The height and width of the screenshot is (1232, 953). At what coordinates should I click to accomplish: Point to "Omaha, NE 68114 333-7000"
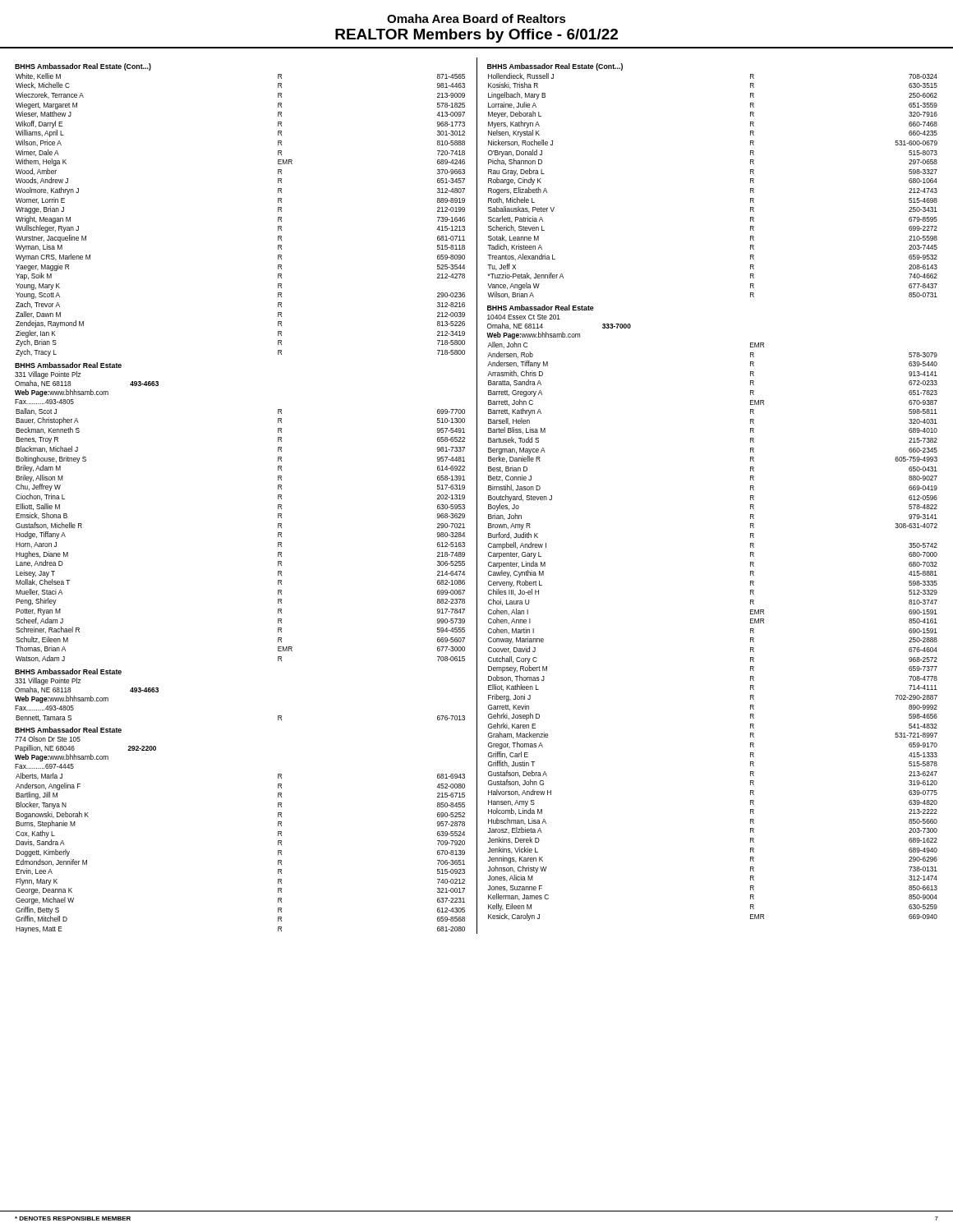click(x=559, y=326)
